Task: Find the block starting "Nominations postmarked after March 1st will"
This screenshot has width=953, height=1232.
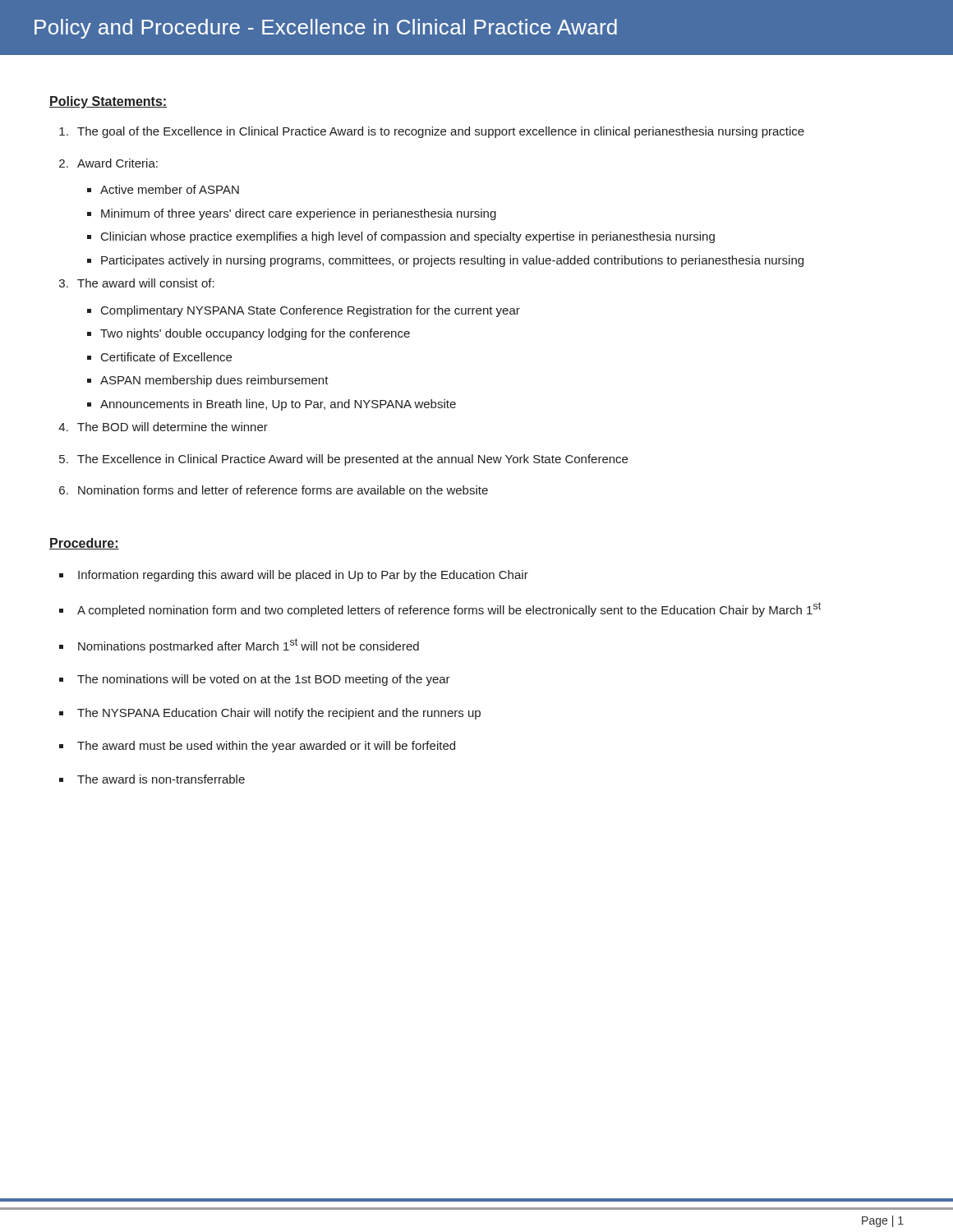Action: click(248, 644)
